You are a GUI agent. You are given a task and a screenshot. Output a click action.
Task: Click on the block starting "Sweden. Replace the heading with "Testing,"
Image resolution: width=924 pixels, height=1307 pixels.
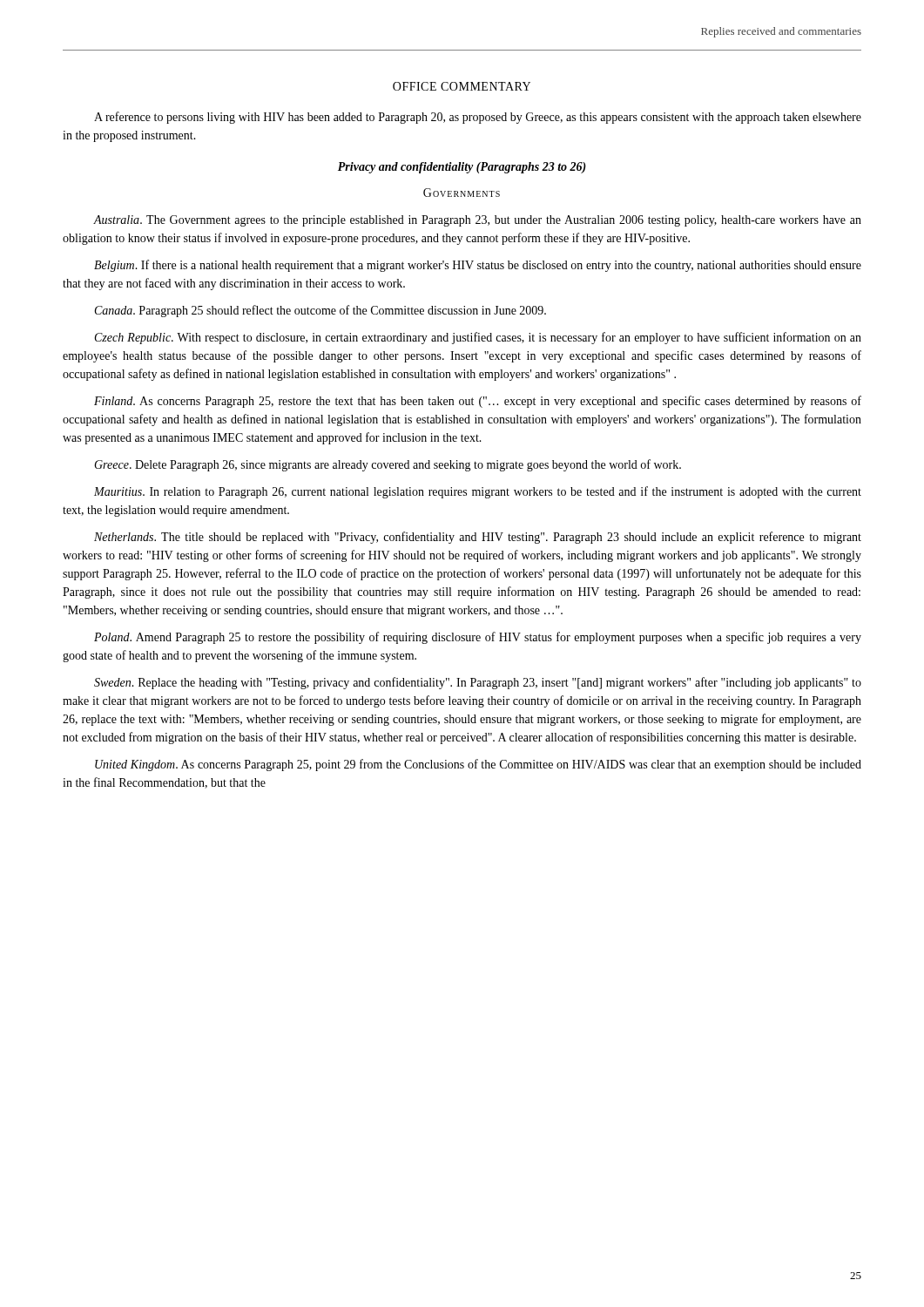(x=462, y=710)
